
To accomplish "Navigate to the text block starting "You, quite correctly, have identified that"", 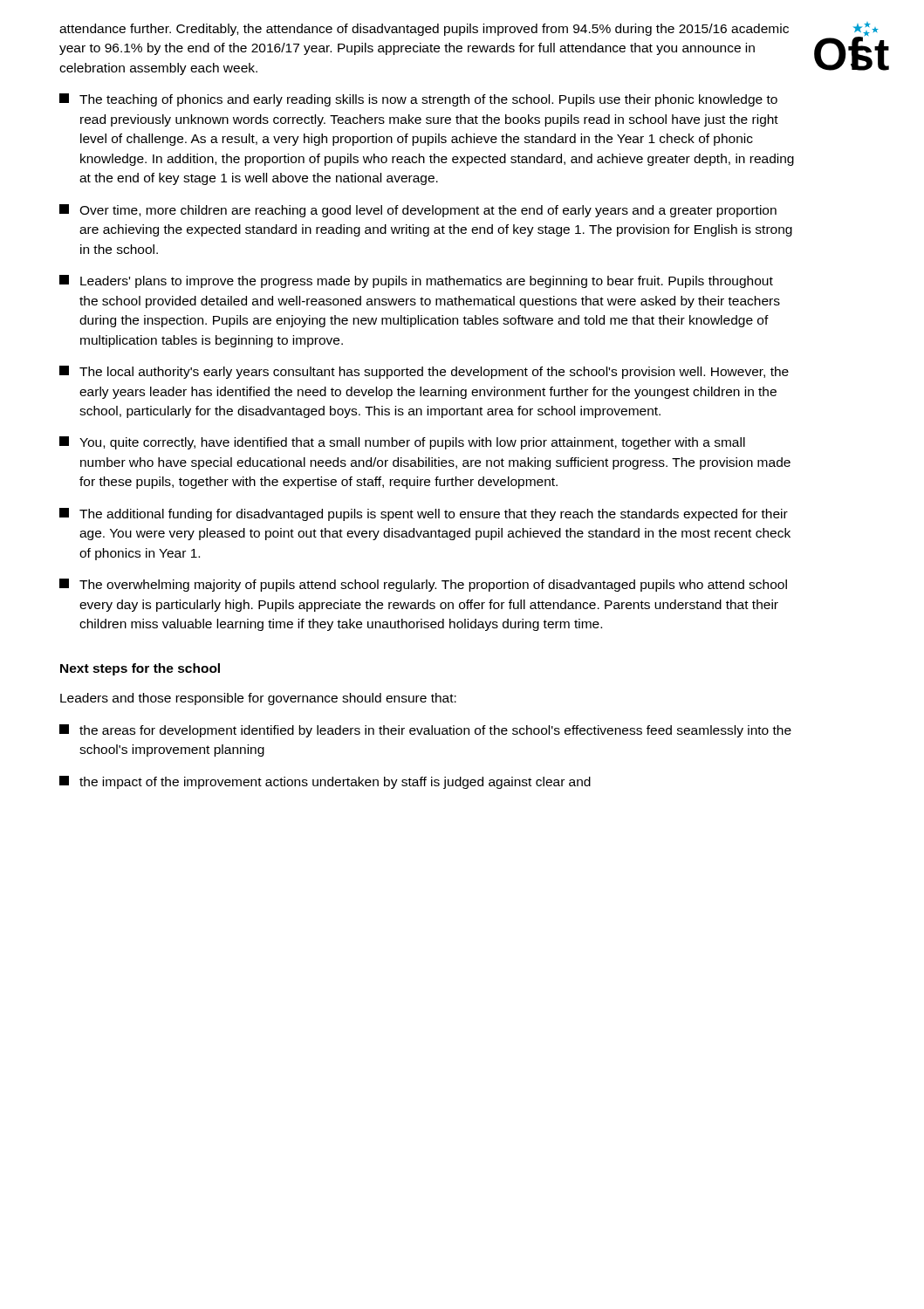I will 427,463.
